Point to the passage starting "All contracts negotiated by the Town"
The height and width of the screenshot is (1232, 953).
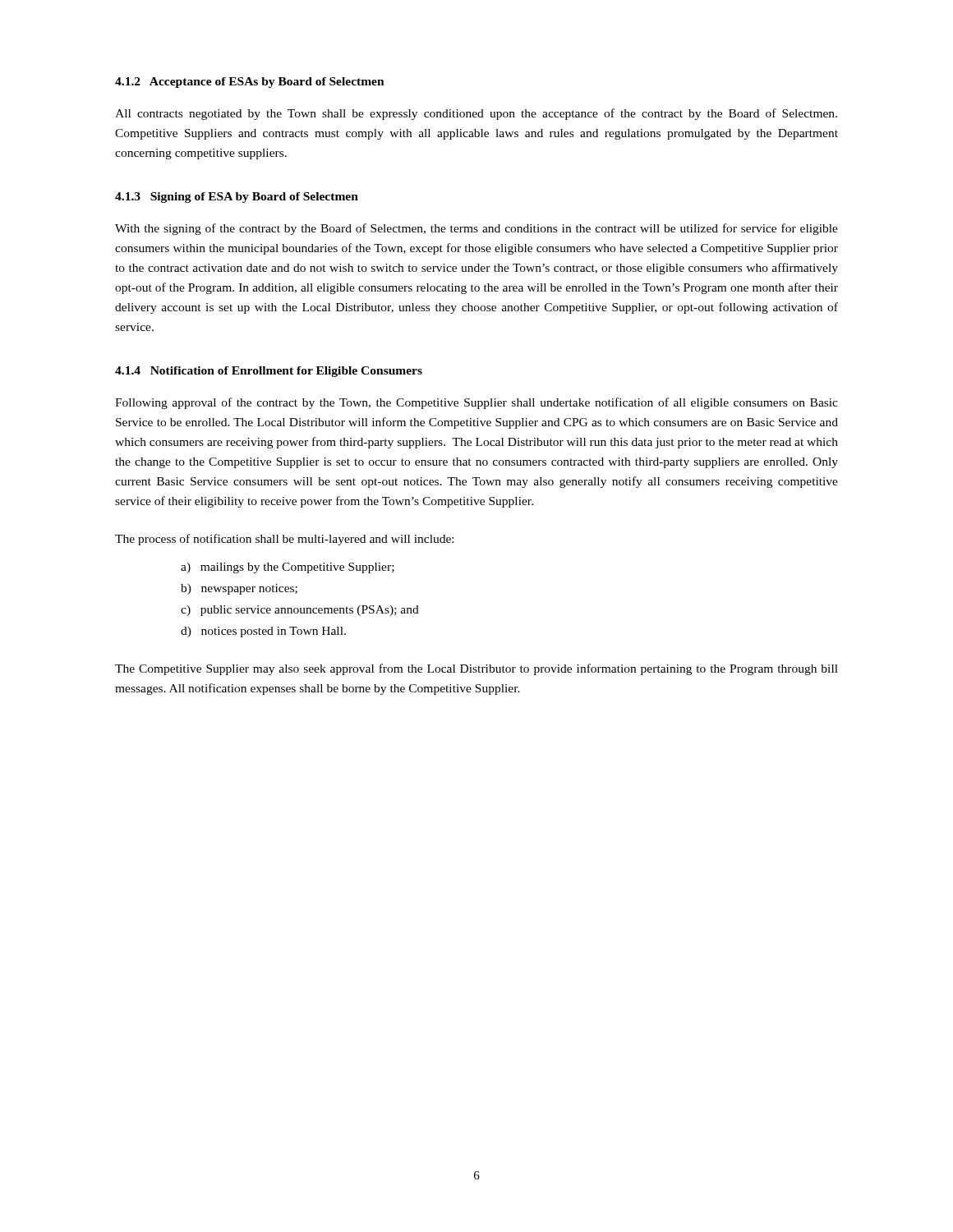[x=476, y=133]
